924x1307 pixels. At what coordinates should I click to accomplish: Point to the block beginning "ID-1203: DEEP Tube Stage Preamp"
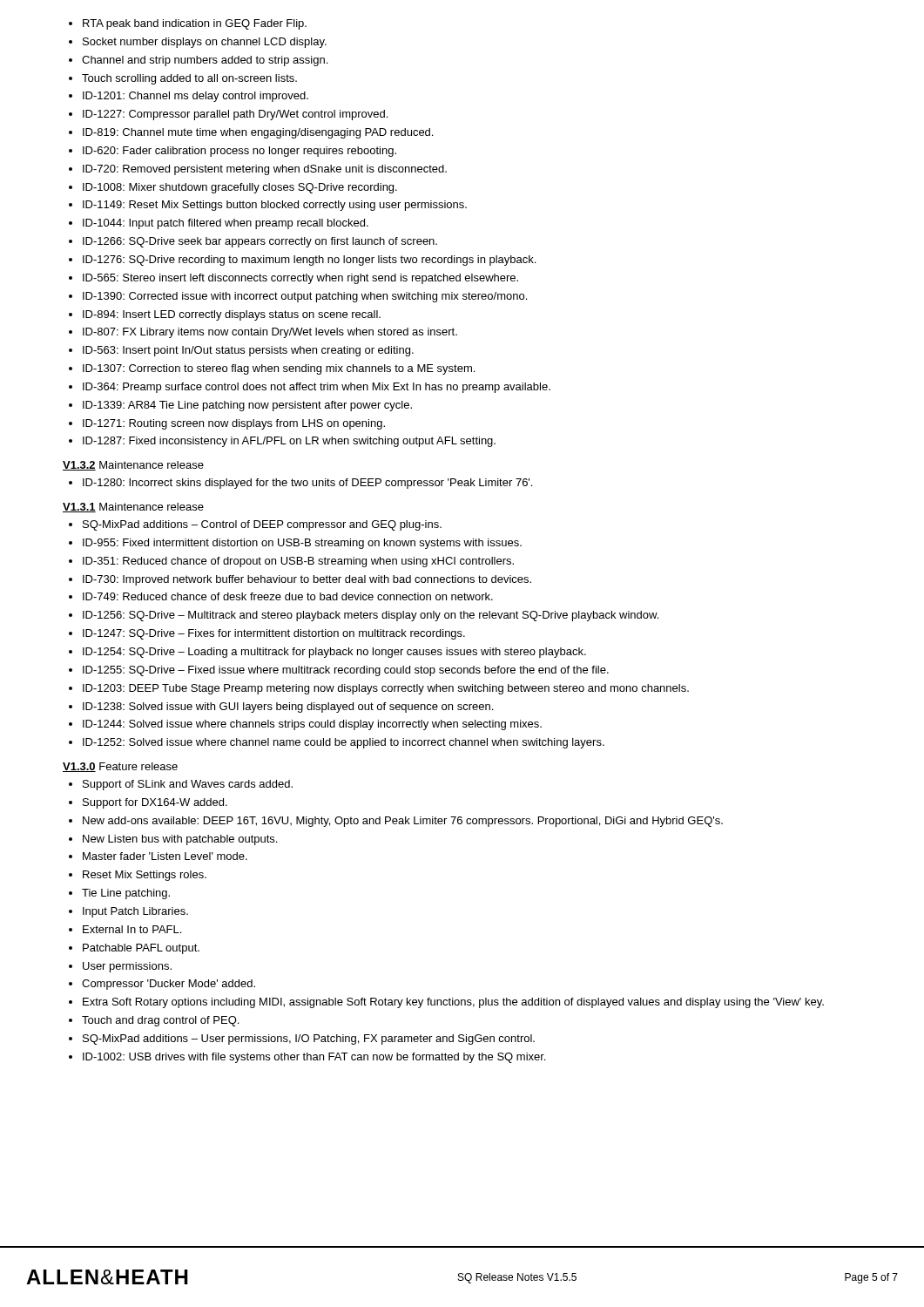pos(472,688)
